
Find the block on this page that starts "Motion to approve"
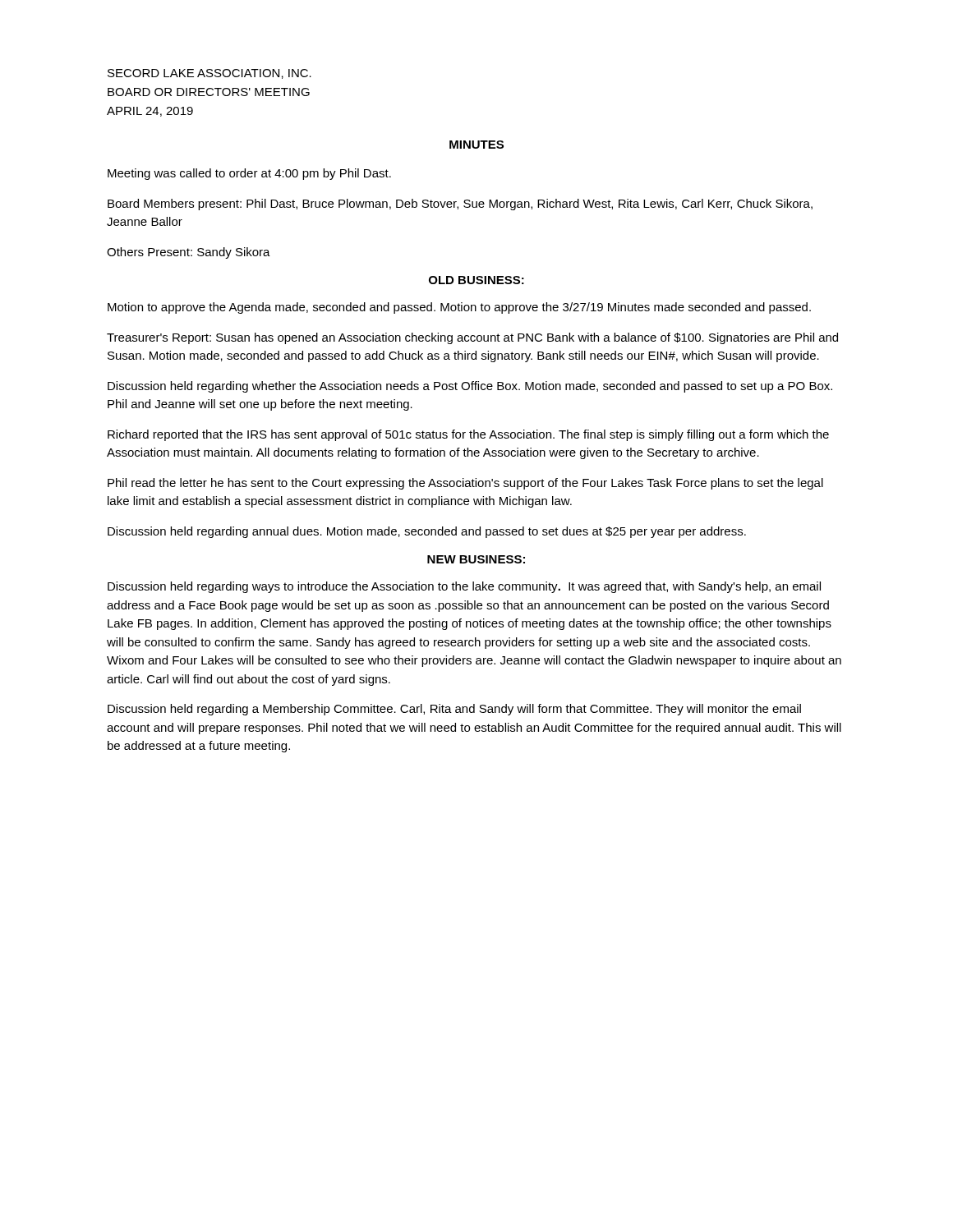(459, 307)
